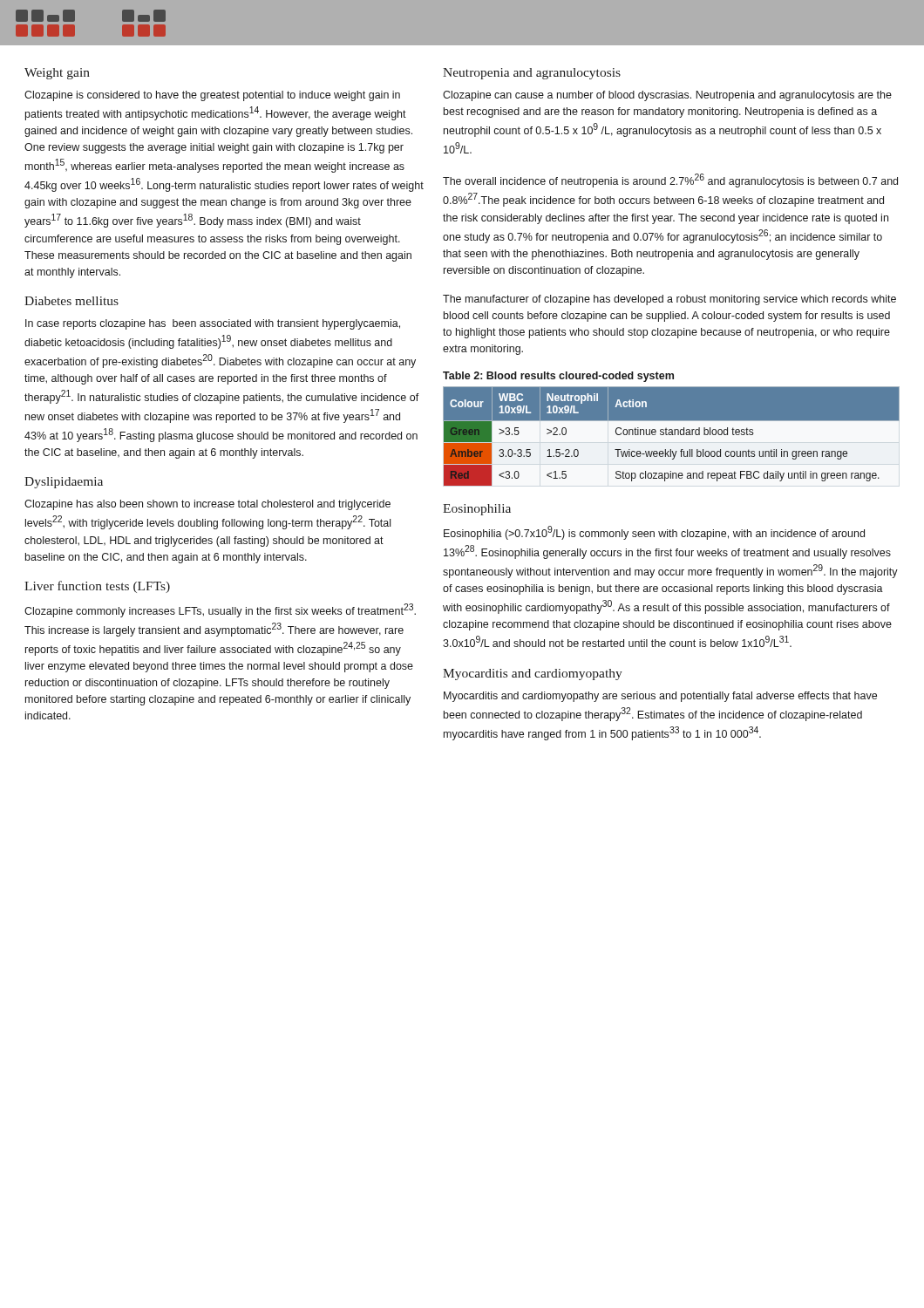This screenshot has height=1308, width=924.
Task: Locate the text block containing "Eosinophilia (>0.7x109/L) is commonly"
Action: [671, 588]
